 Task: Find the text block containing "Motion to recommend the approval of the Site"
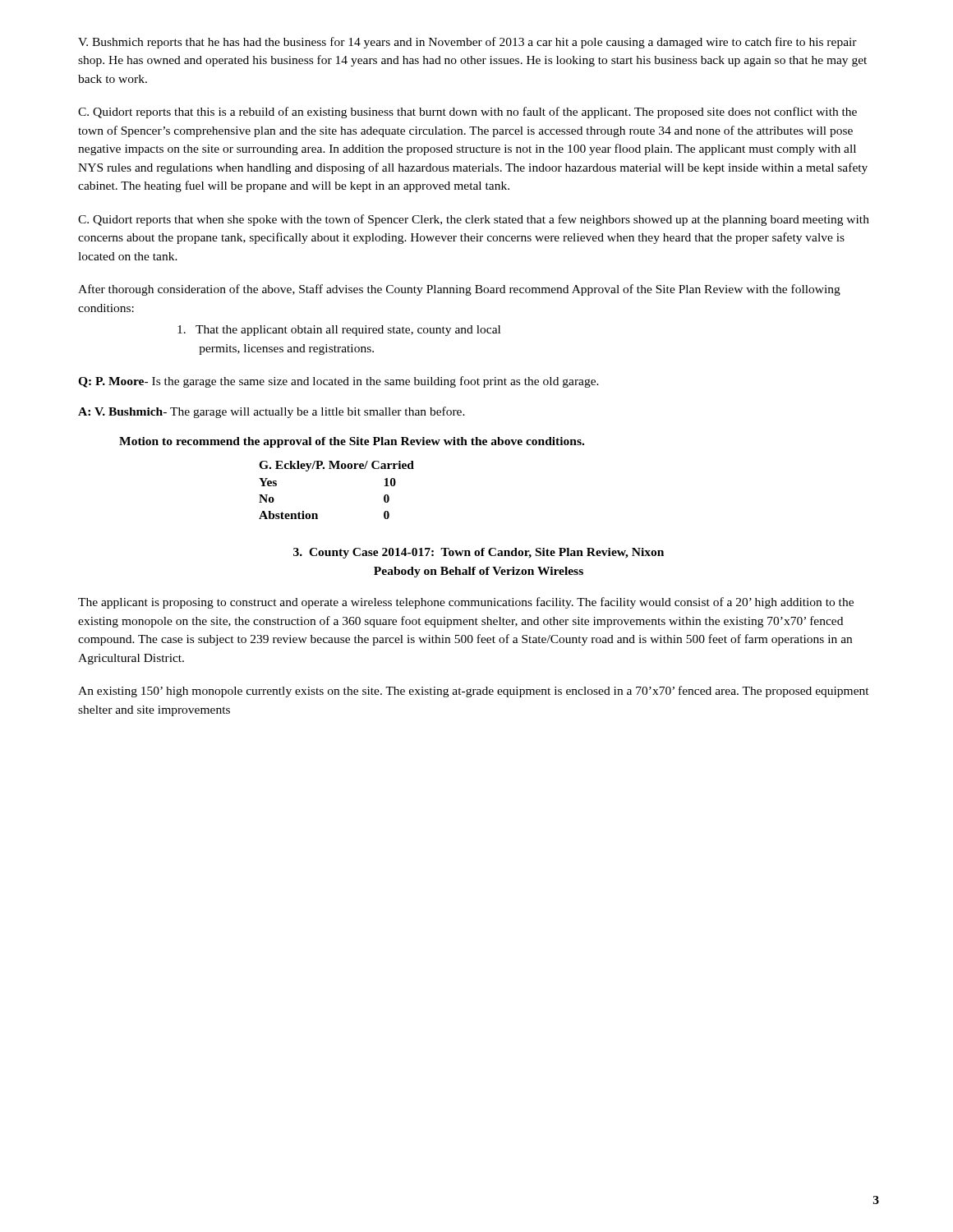352,441
